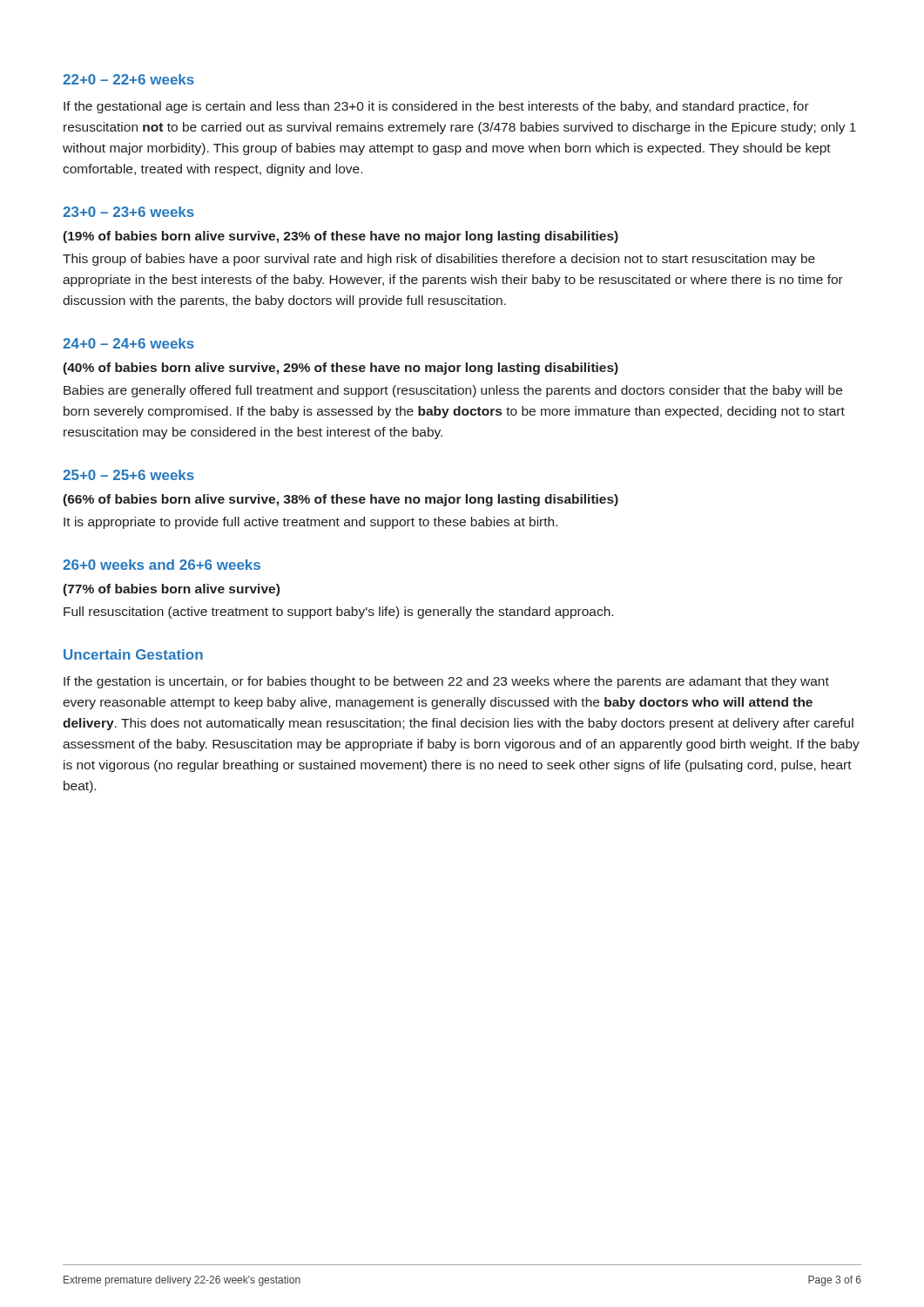Screen dimensions: 1307x924
Task: Navigate to the block starting "Full resuscitation (active treatment to support"
Action: tap(339, 611)
